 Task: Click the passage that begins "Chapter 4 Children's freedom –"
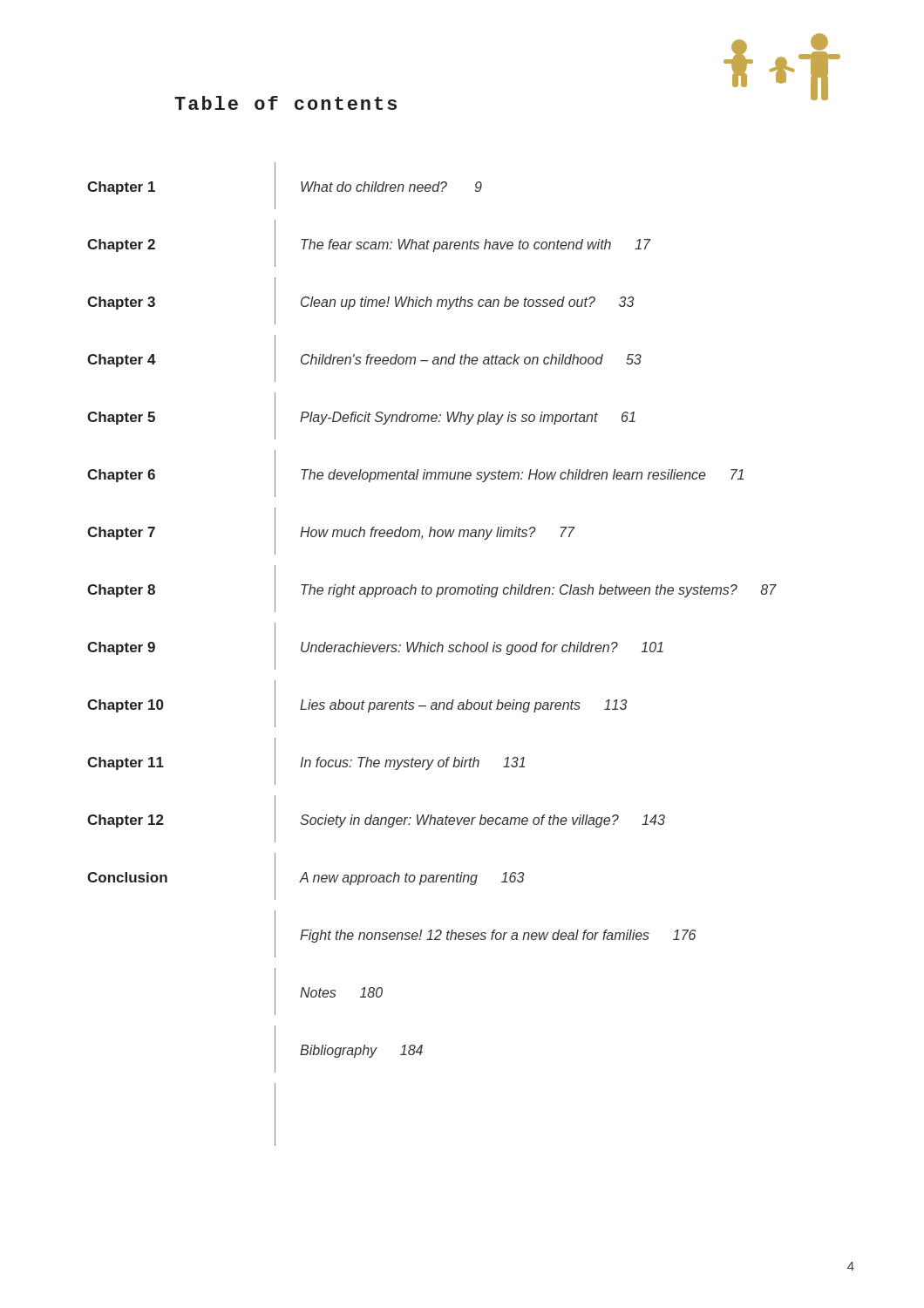click(471, 358)
